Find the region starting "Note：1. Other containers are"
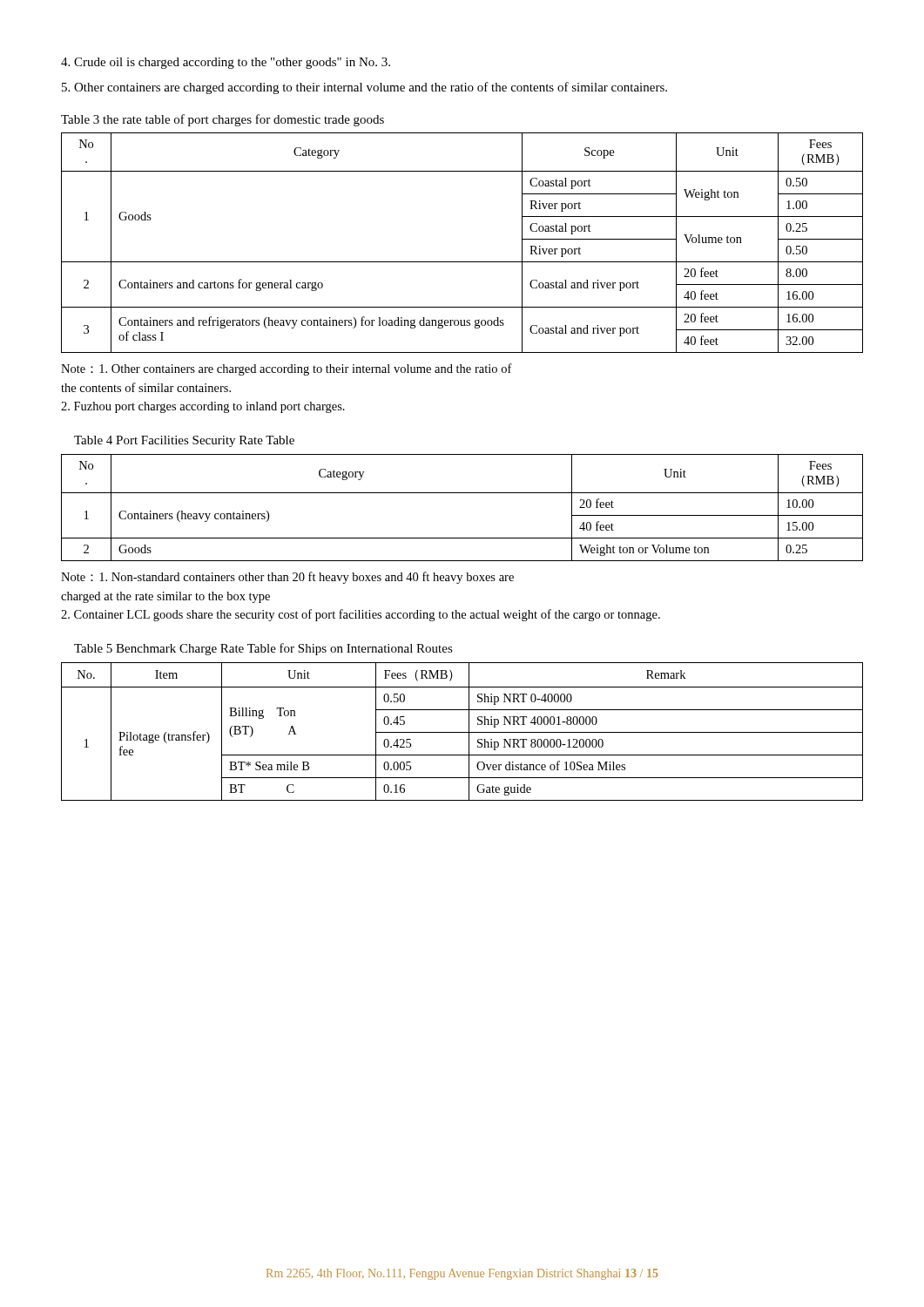This screenshot has width=924, height=1307. click(x=286, y=368)
